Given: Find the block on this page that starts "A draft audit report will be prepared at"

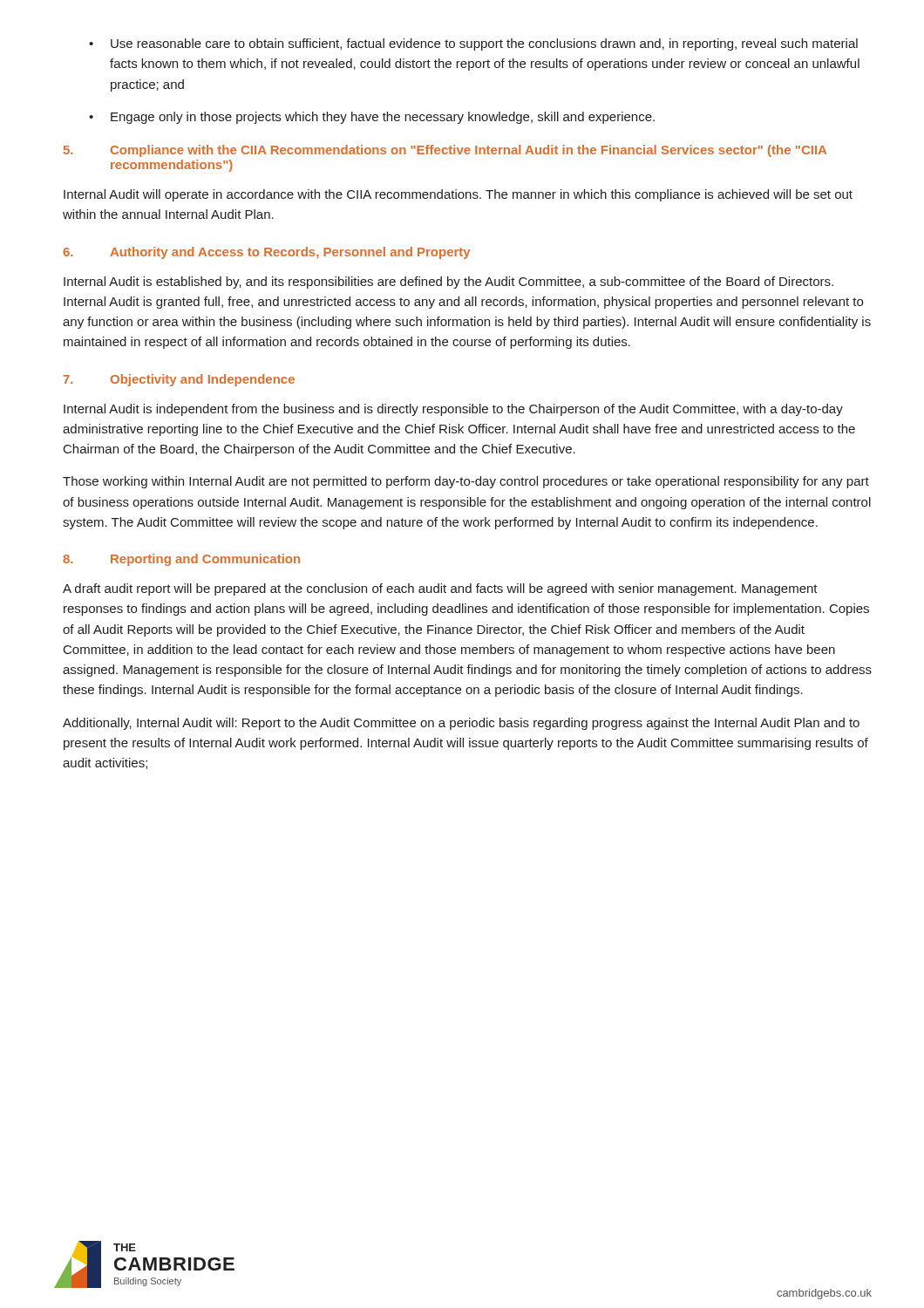Looking at the screenshot, I should [x=467, y=639].
